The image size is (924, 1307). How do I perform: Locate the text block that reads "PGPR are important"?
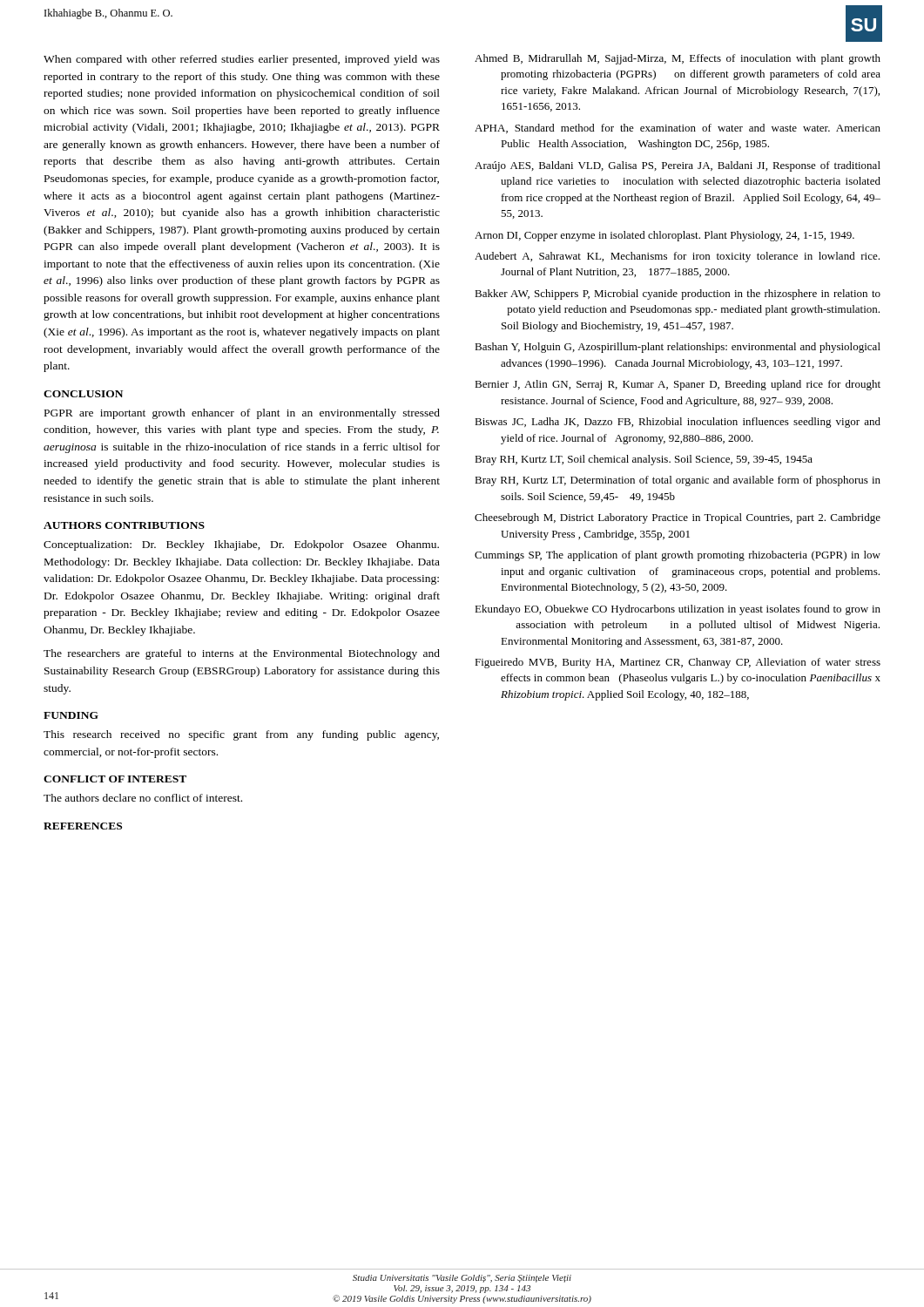click(242, 455)
